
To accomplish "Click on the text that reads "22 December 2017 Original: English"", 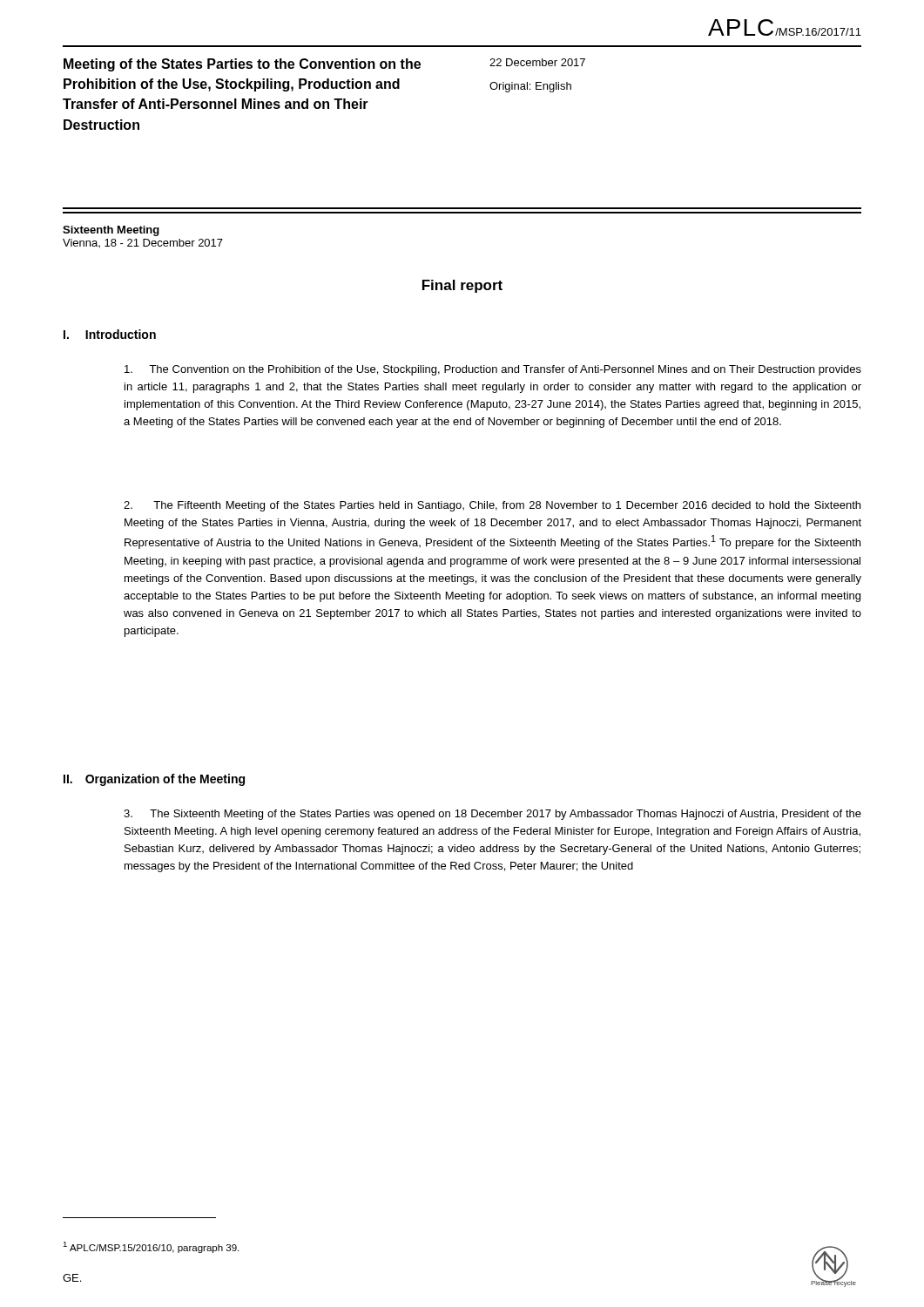I will tap(537, 62).
